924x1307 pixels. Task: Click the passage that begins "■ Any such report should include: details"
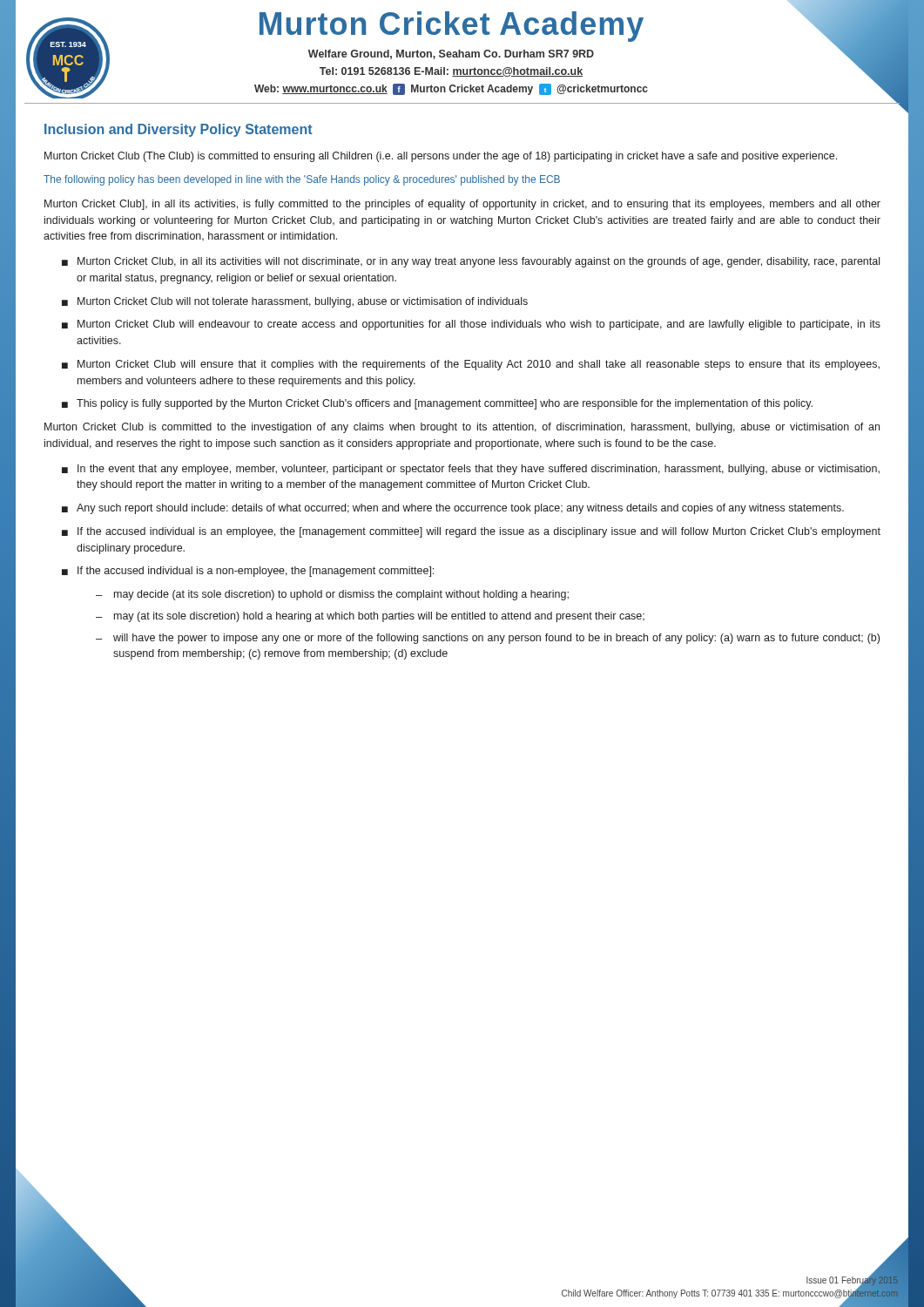point(471,508)
